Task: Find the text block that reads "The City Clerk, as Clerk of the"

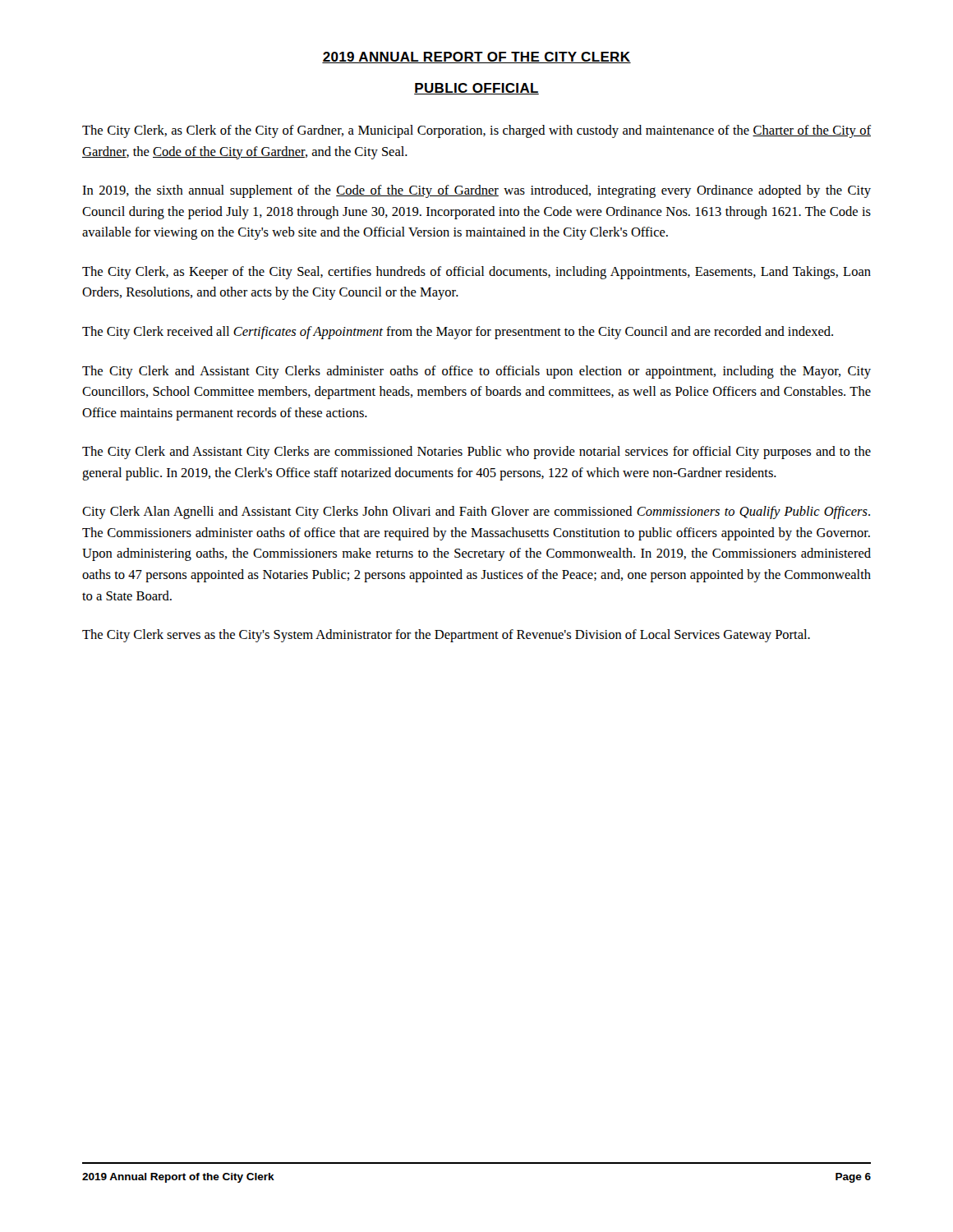Action: click(476, 141)
